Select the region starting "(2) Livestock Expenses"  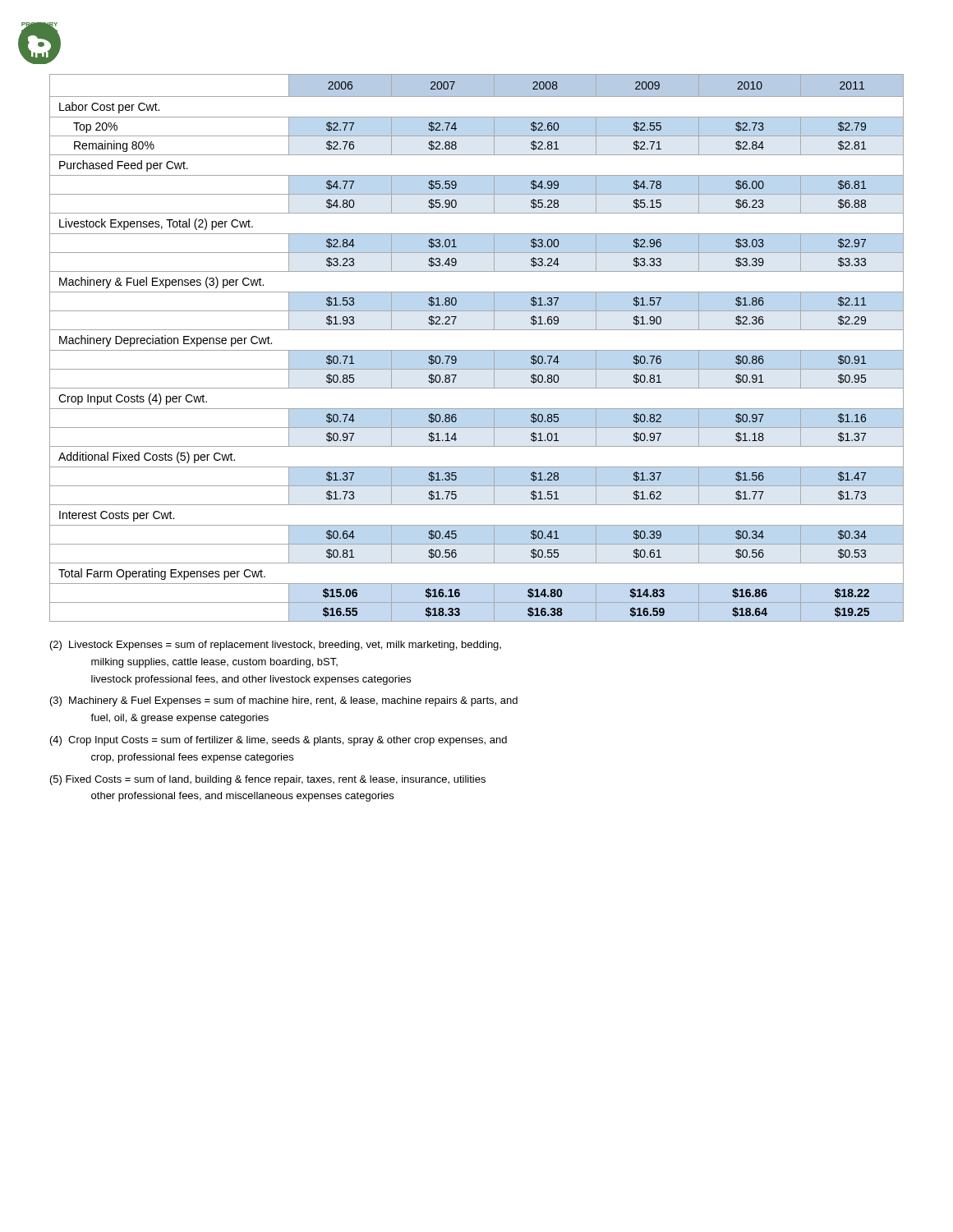click(x=276, y=661)
